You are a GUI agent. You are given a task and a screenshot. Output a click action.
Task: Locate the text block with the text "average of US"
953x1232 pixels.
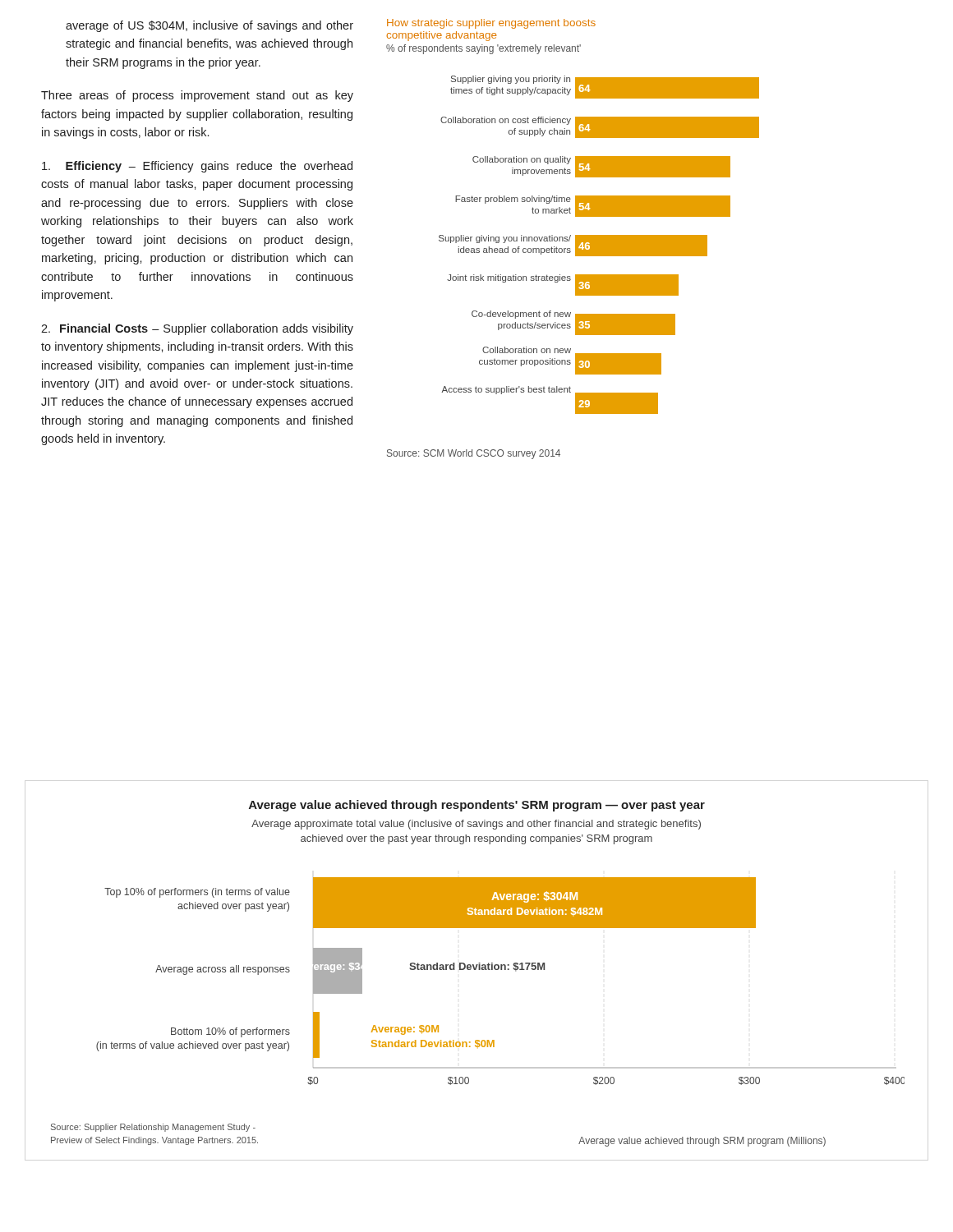(210, 44)
